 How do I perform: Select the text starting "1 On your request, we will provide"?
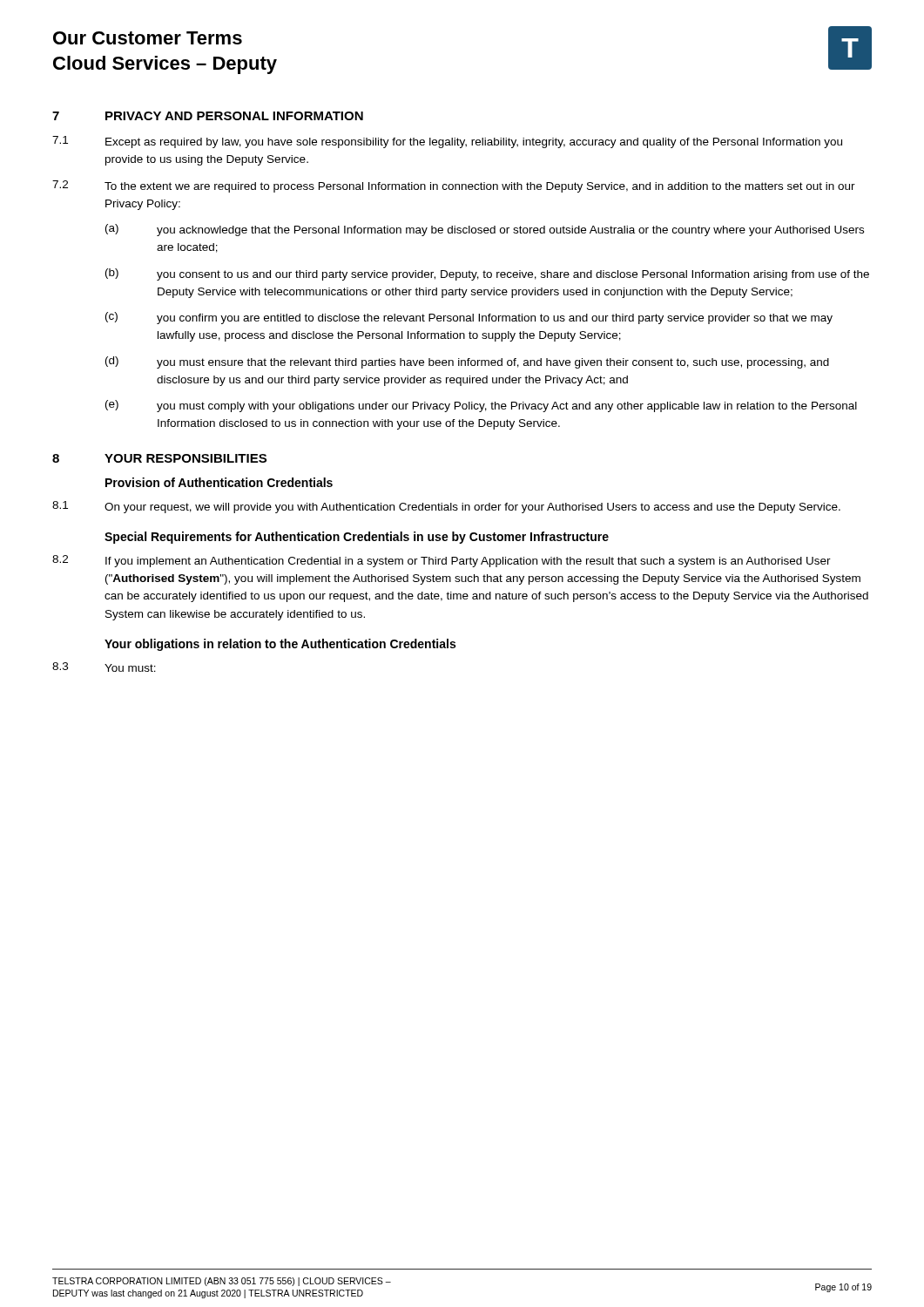click(x=462, y=507)
